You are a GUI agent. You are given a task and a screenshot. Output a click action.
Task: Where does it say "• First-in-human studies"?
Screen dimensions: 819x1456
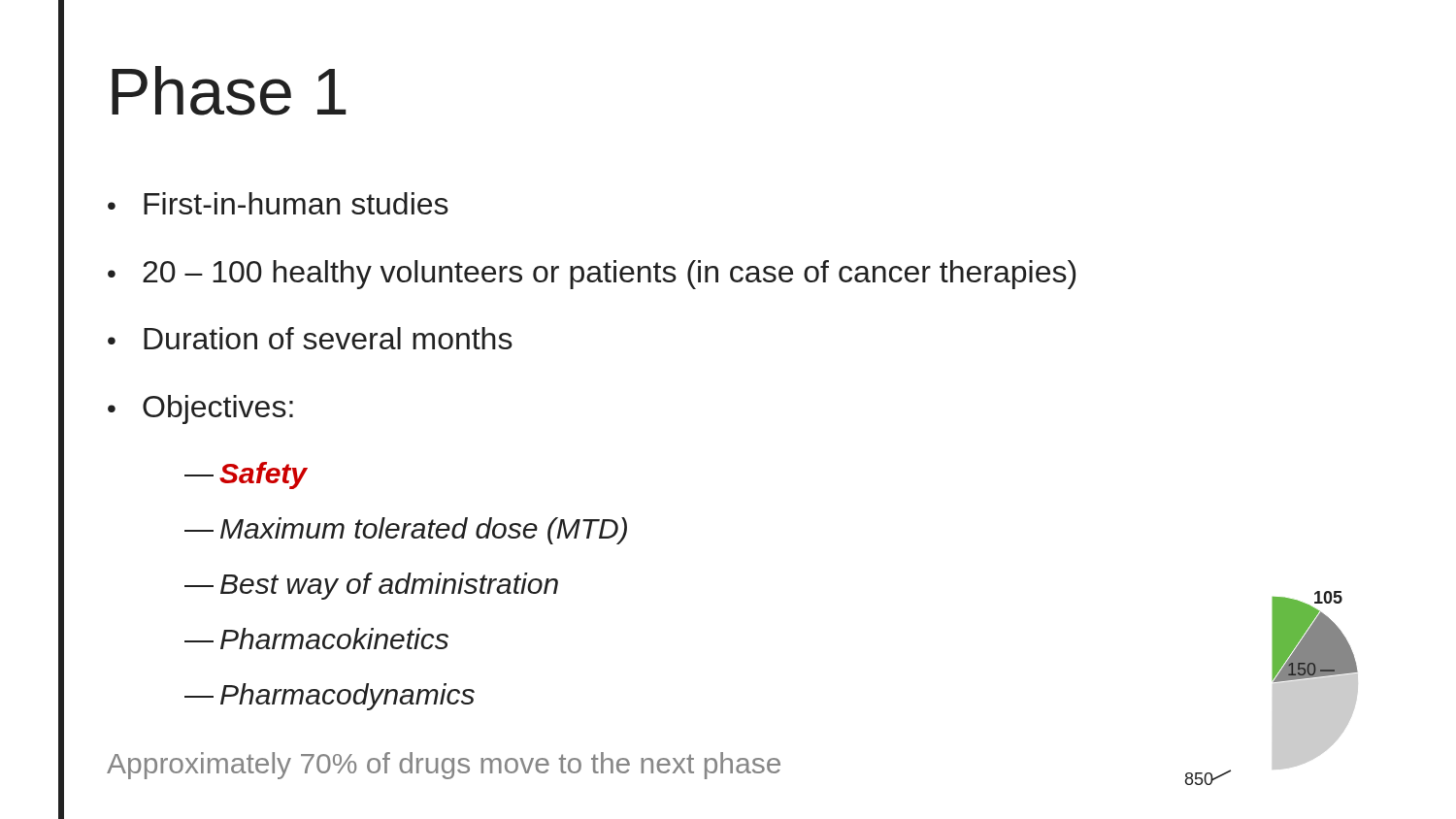278,205
